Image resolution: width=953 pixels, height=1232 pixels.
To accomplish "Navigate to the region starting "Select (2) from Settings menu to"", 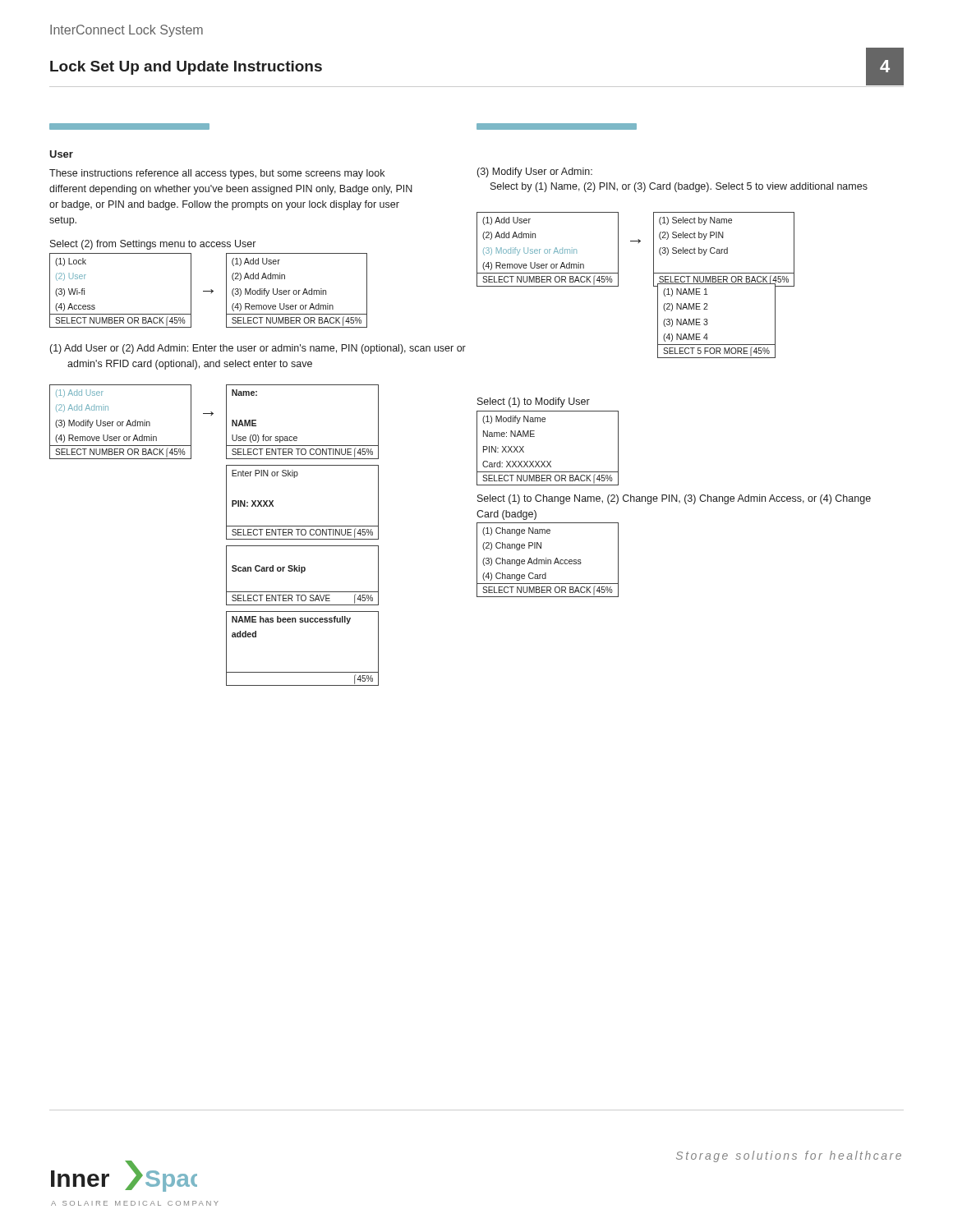I will [153, 244].
